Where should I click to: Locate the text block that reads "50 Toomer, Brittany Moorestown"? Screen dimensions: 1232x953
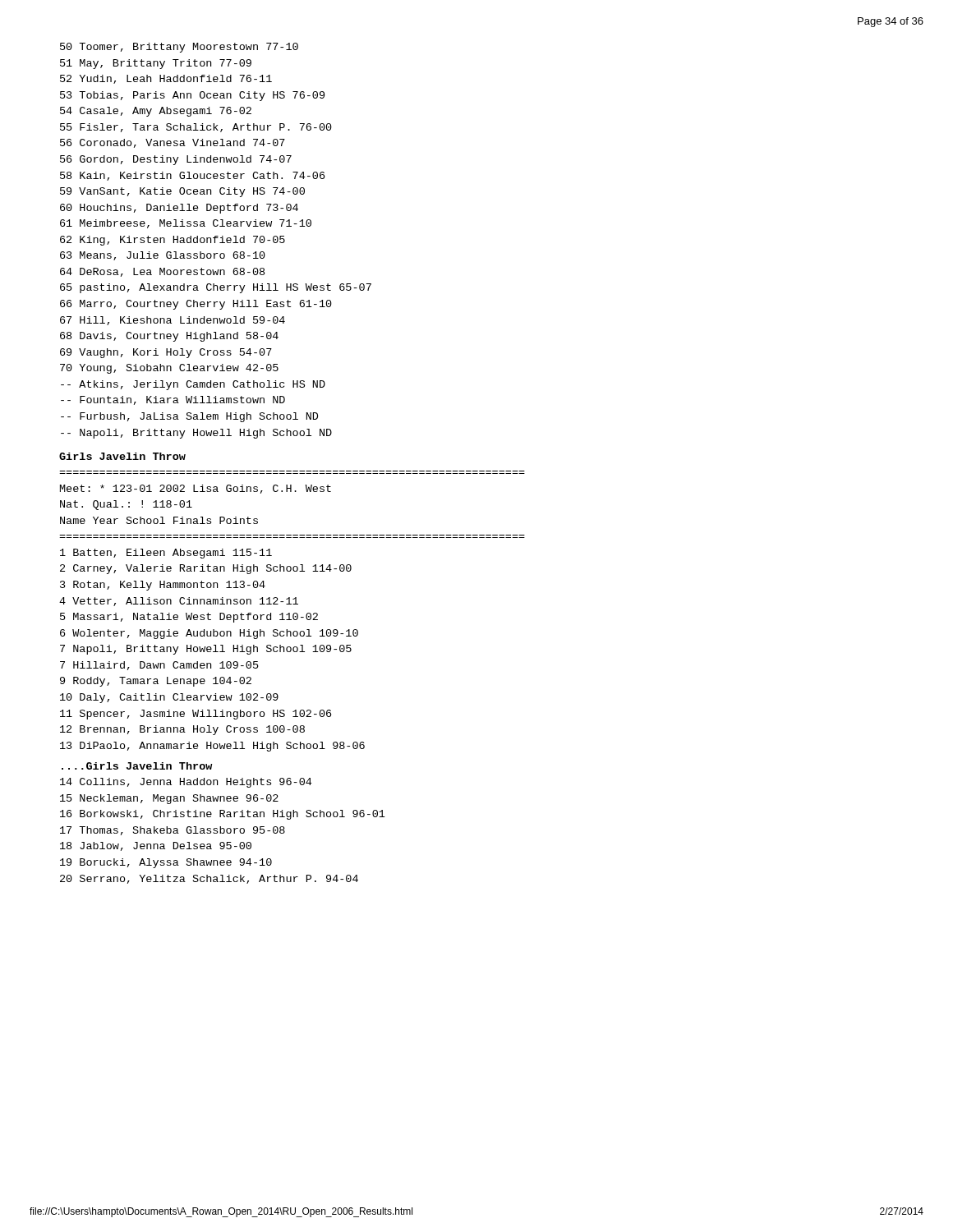click(x=179, y=48)
